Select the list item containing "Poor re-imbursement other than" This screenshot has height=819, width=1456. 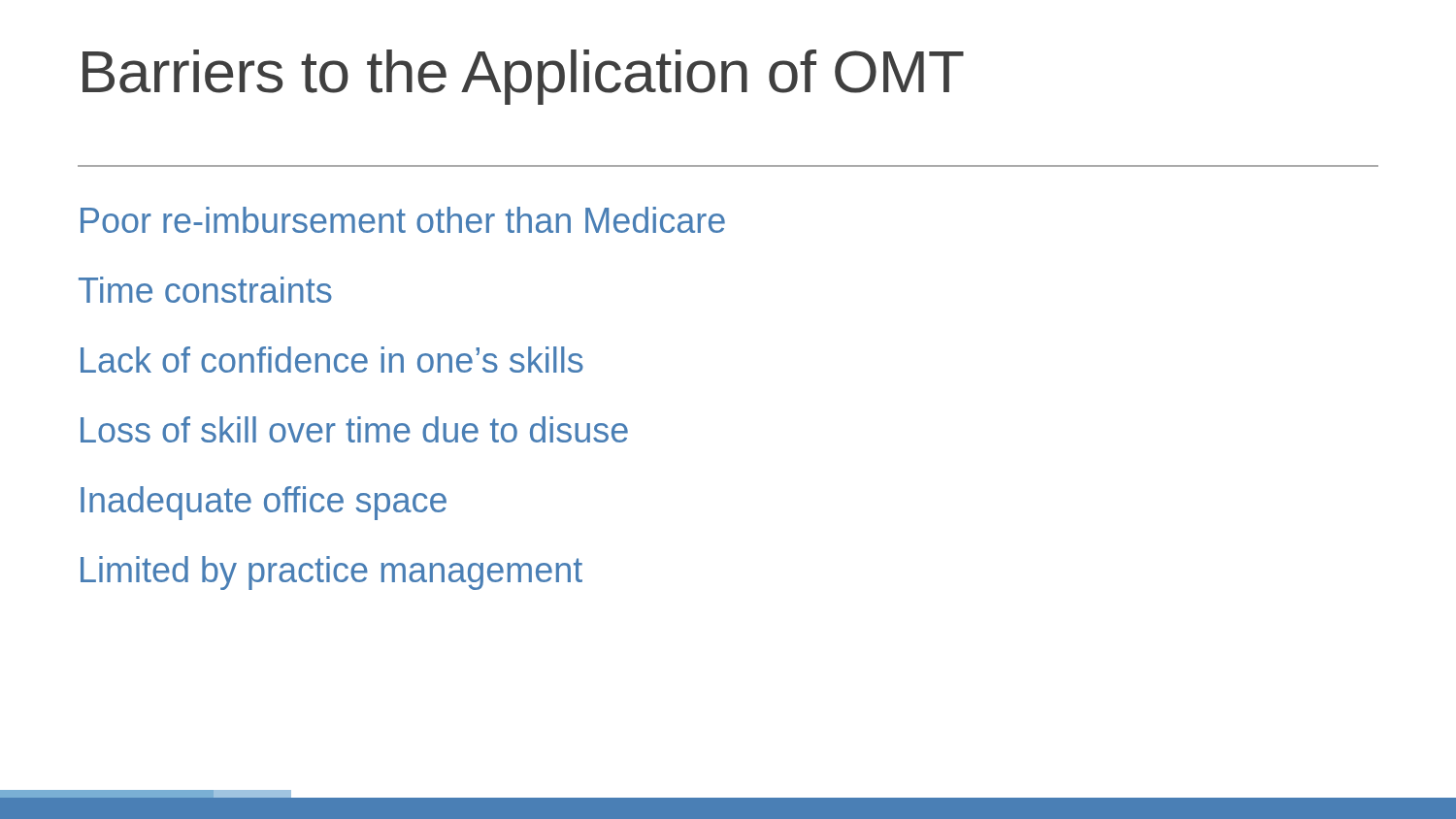[728, 221]
